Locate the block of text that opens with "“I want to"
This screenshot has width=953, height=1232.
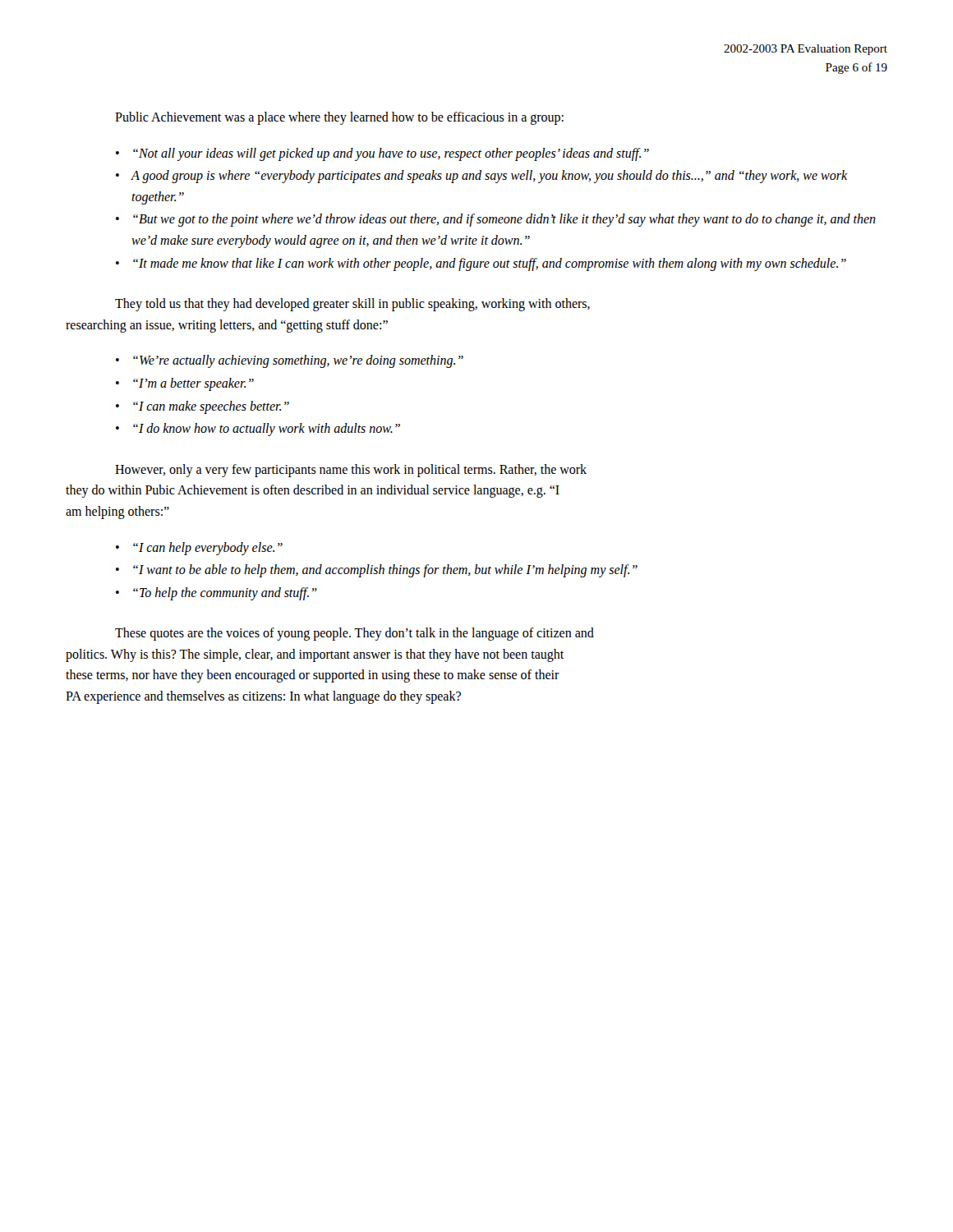point(385,570)
